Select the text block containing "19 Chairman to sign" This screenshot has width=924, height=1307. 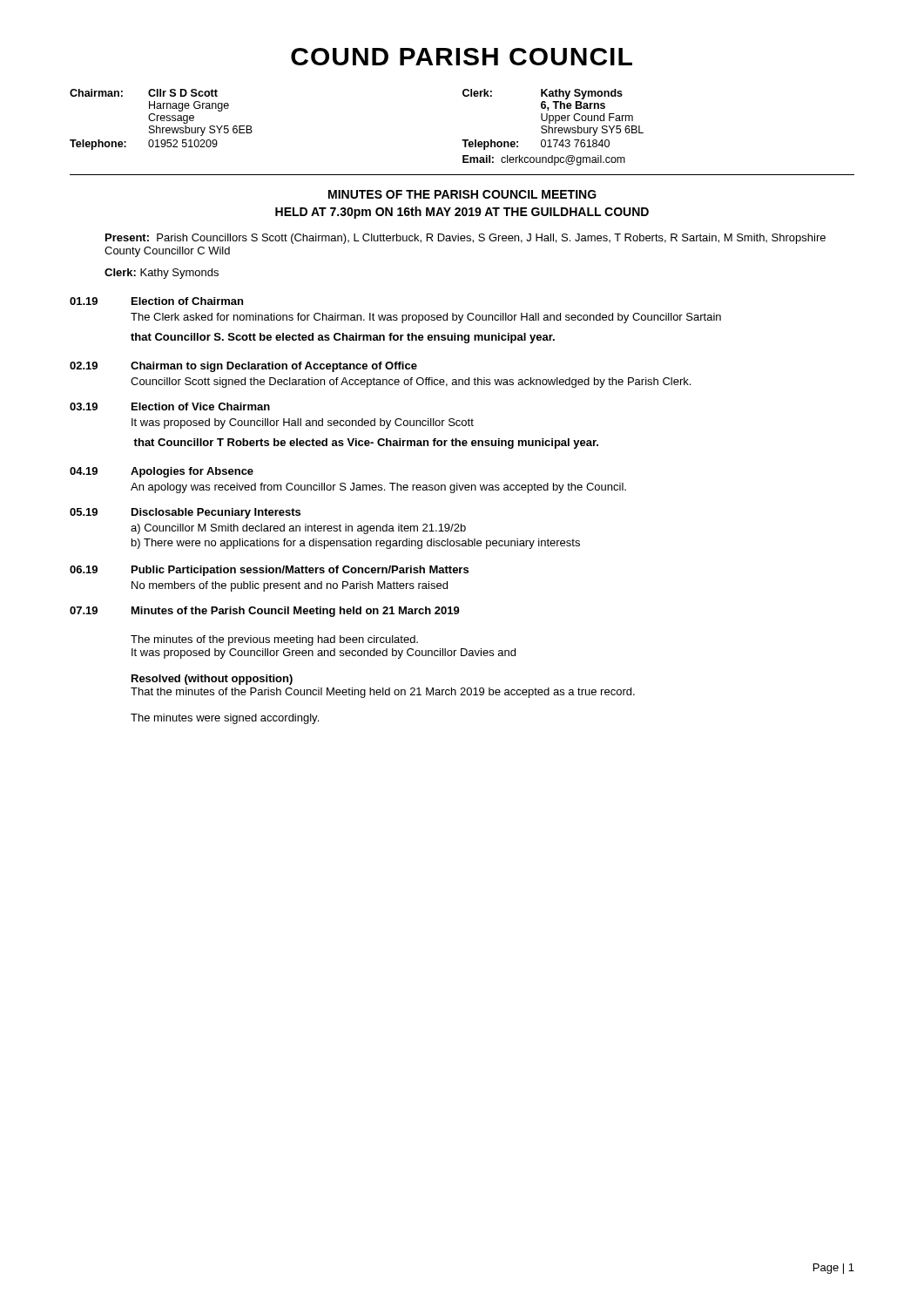[x=462, y=373]
